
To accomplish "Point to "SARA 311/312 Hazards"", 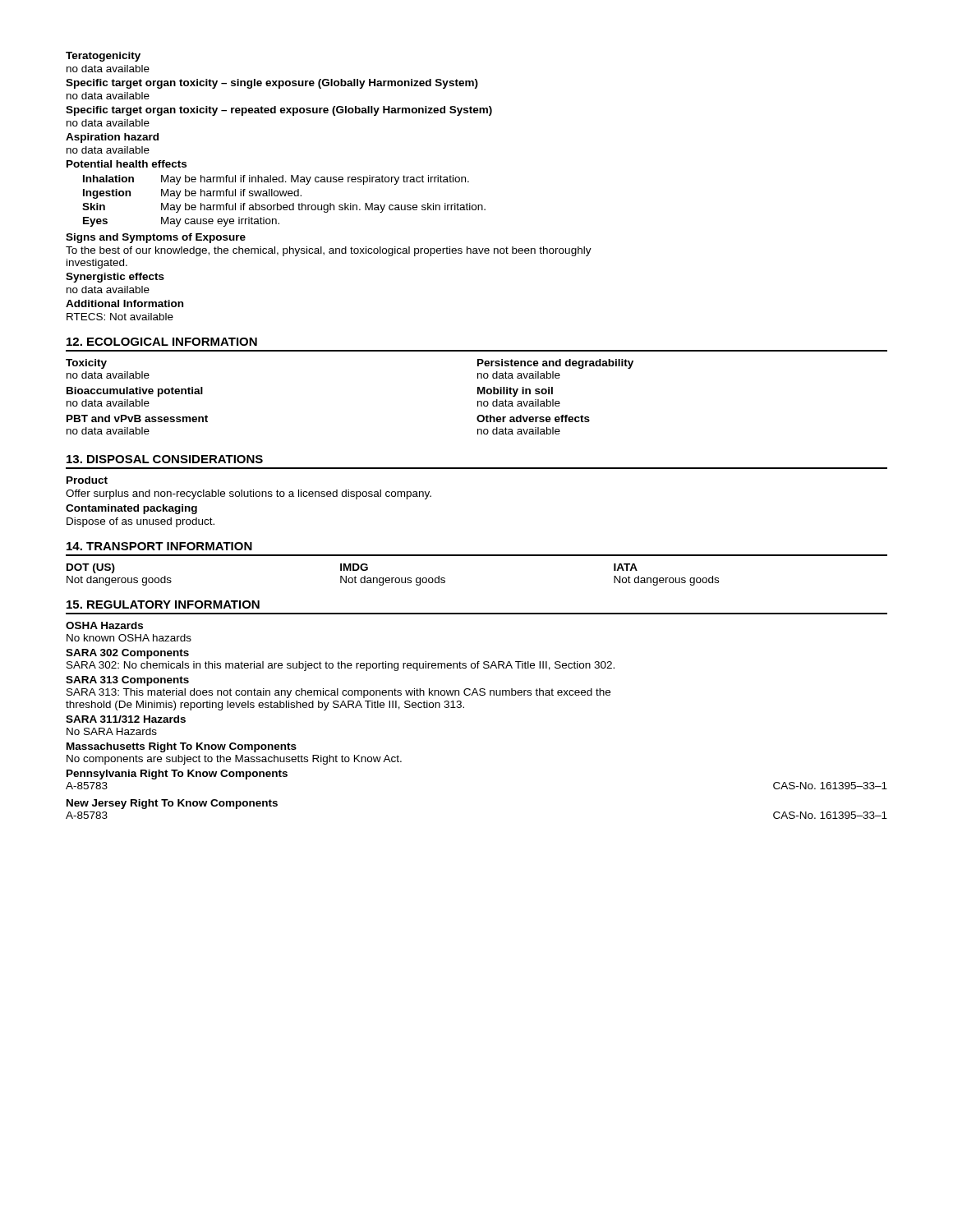I will click(126, 719).
